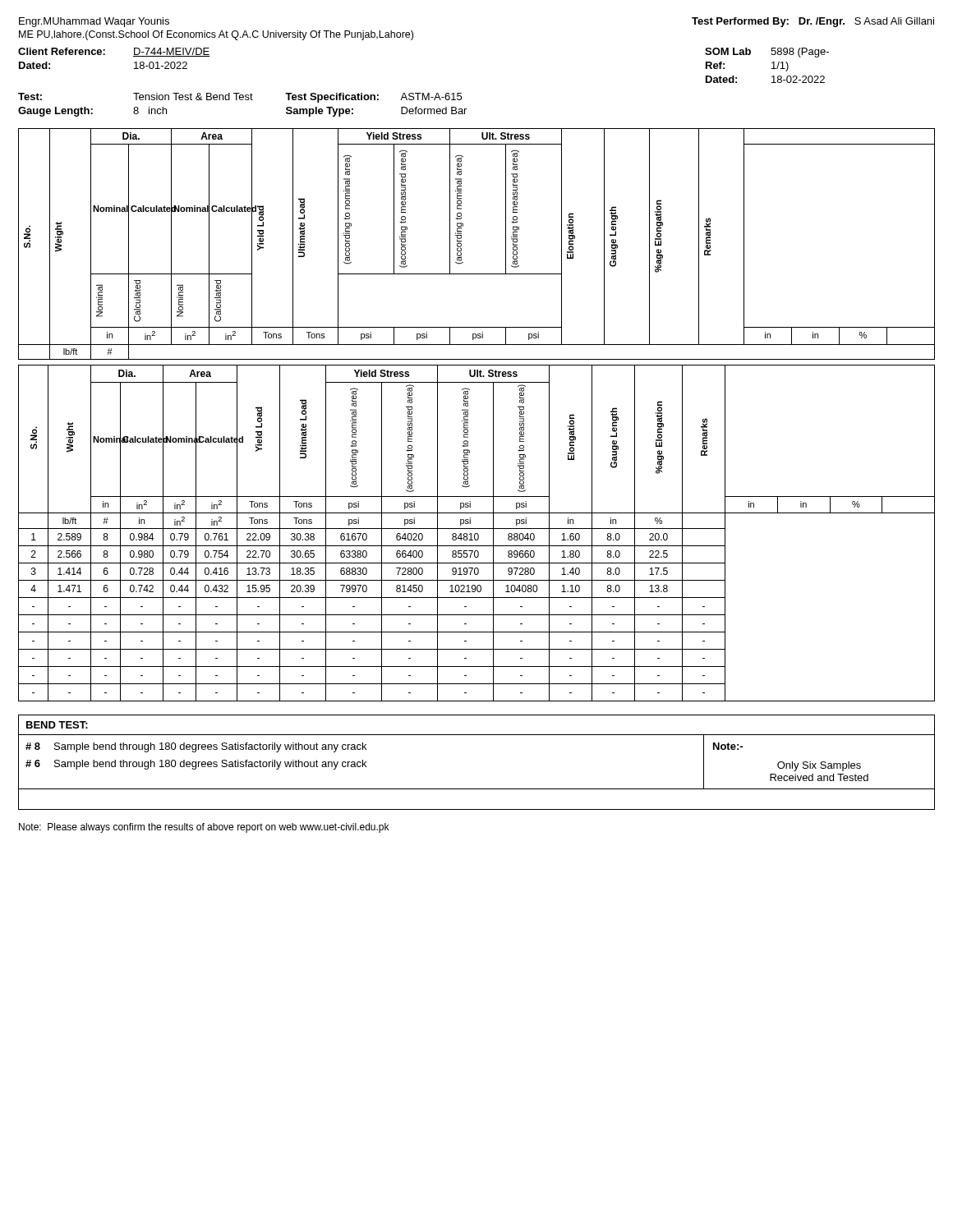Point to the block beginning "Client Reference:D-744-MEIV/DE Dated:18-01-2022 SOM Lab5898 (Page- Ref:1/1)"
953x1232 pixels.
(62, 52)
